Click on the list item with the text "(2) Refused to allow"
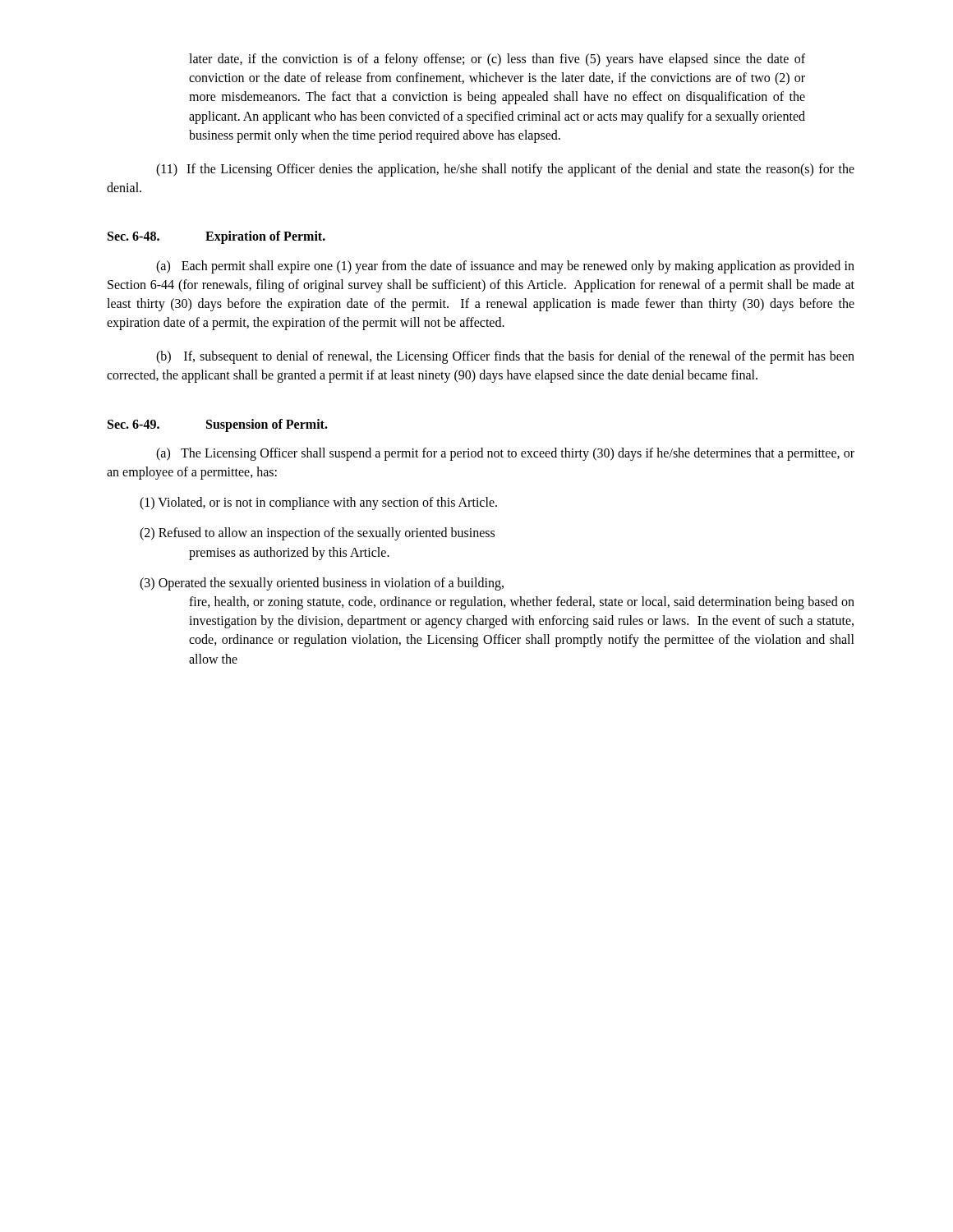Screen dimensions: 1232x953 (x=497, y=543)
